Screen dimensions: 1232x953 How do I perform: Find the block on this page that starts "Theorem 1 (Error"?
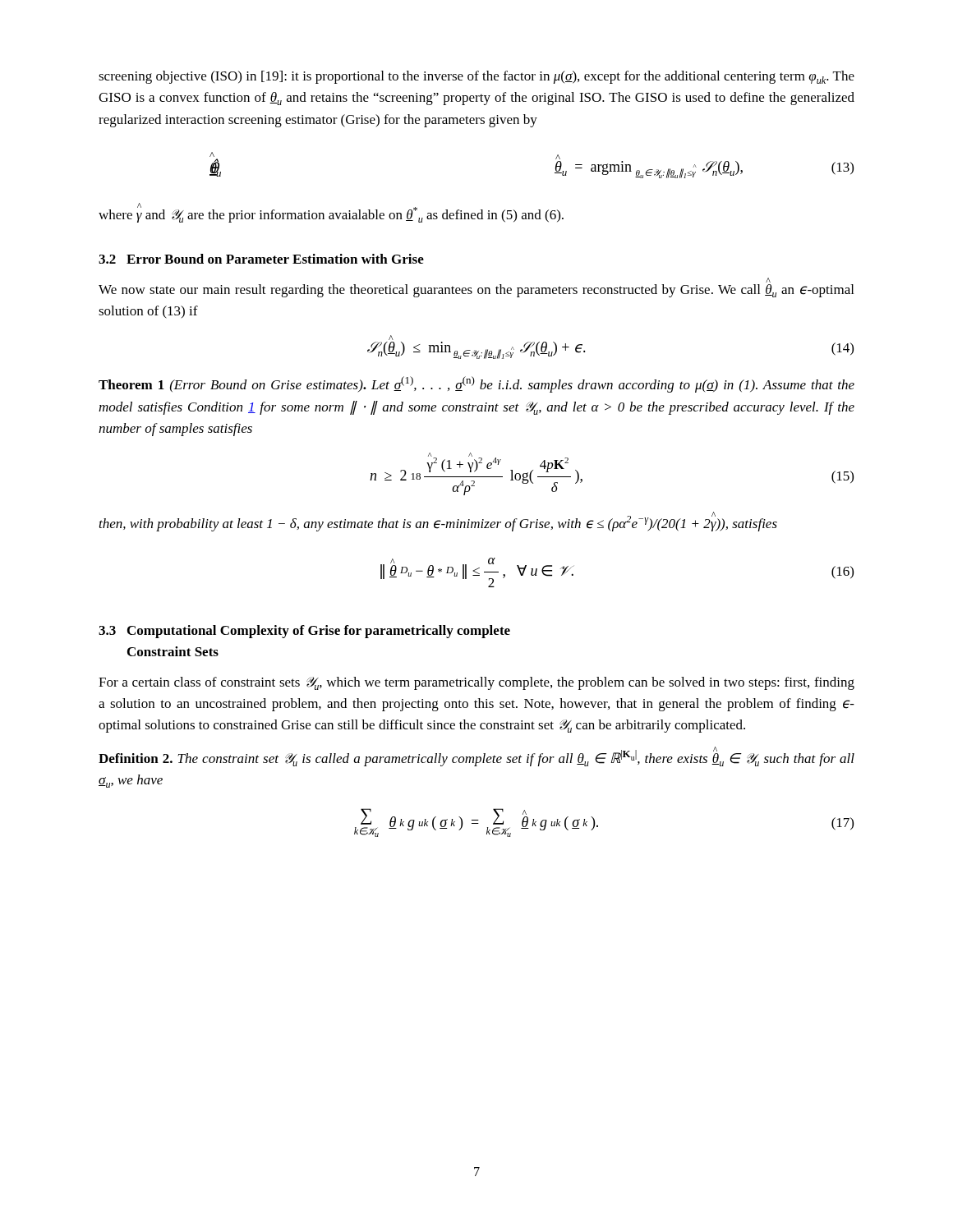pyautogui.click(x=476, y=407)
